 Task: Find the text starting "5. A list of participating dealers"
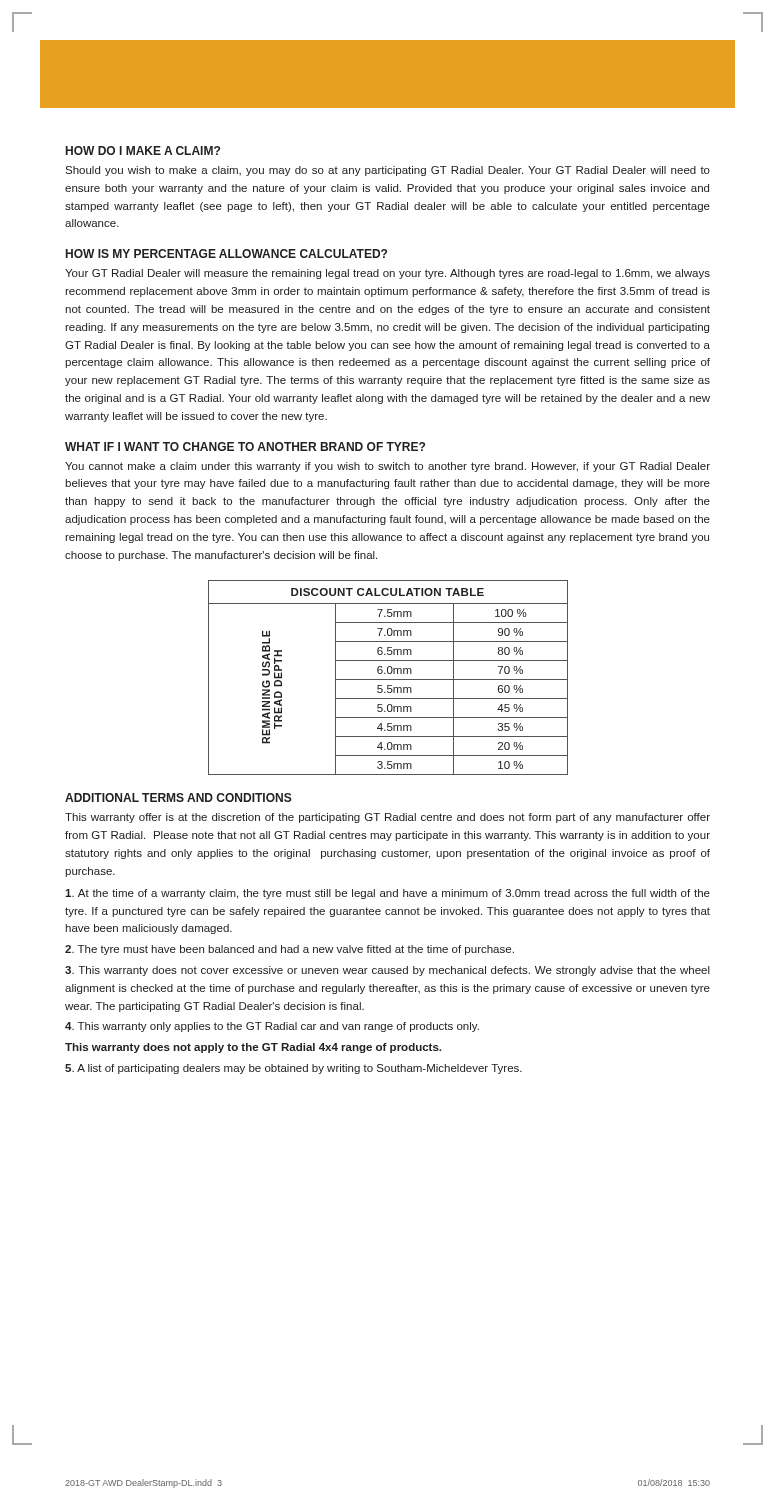[x=294, y=1068]
